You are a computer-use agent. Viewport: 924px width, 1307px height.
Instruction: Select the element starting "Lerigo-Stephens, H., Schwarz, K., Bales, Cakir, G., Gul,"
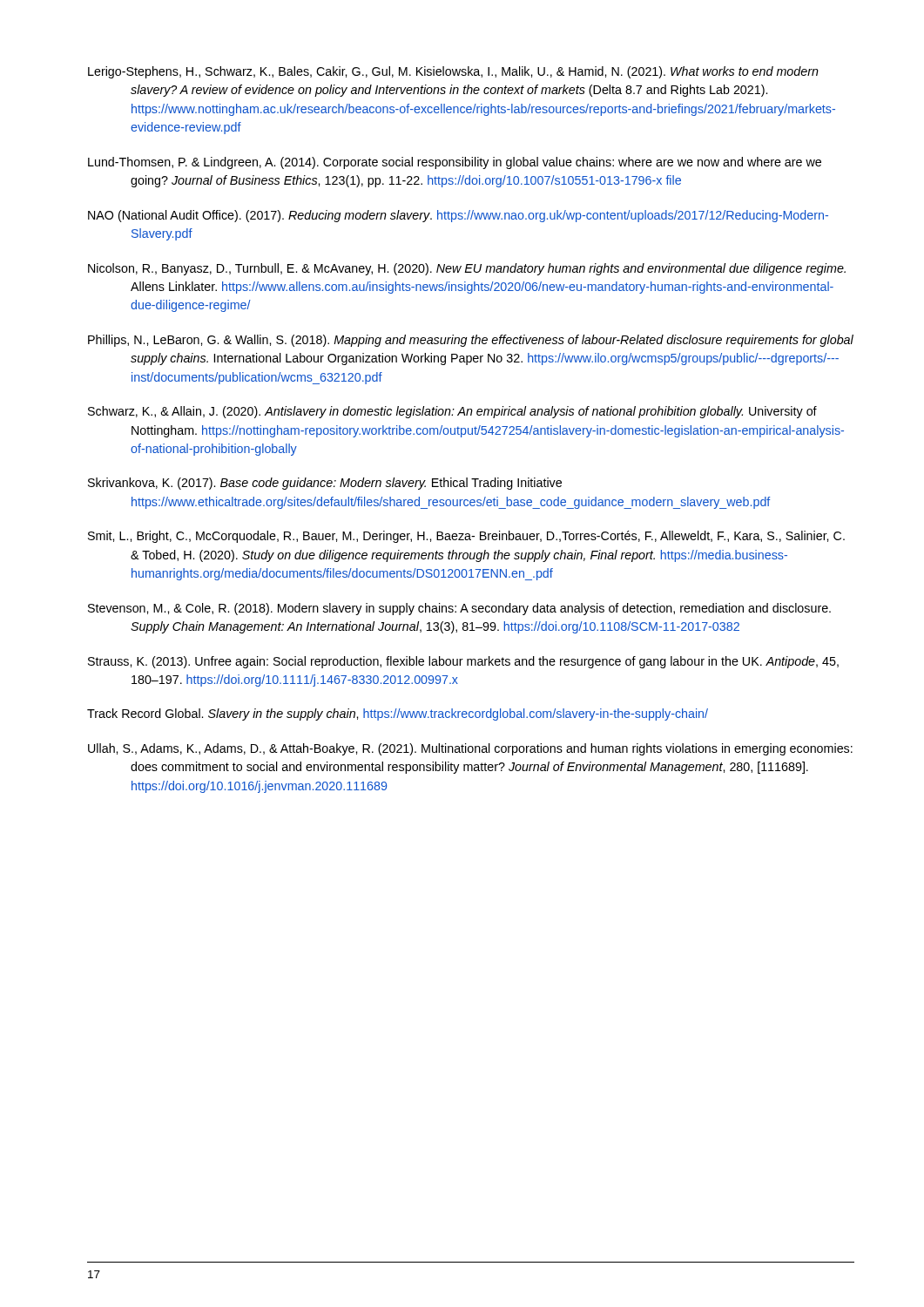tap(461, 99)
